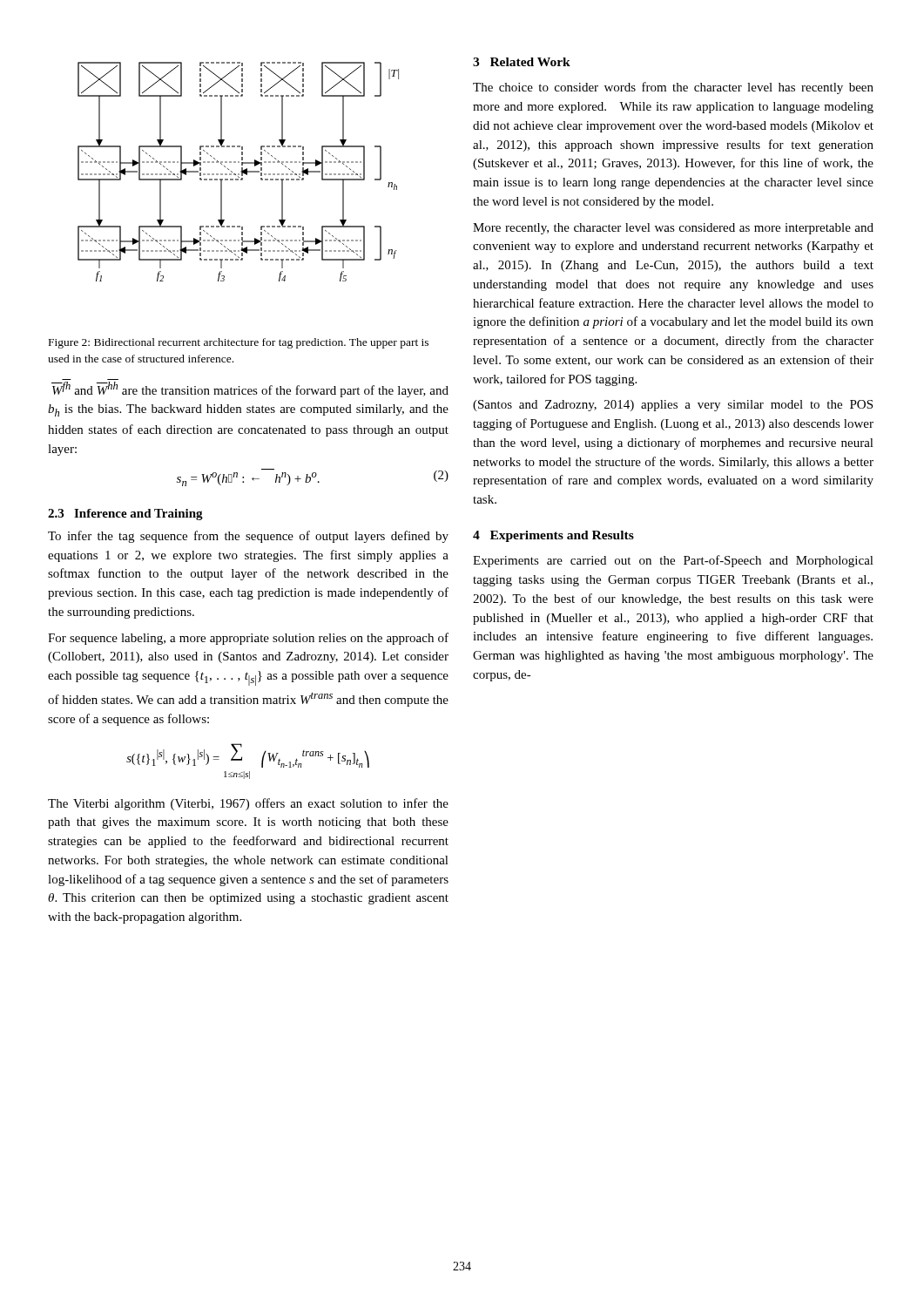924x1307 pixels.
Task: Locate the engineering diagram
Action: (235, 190)
